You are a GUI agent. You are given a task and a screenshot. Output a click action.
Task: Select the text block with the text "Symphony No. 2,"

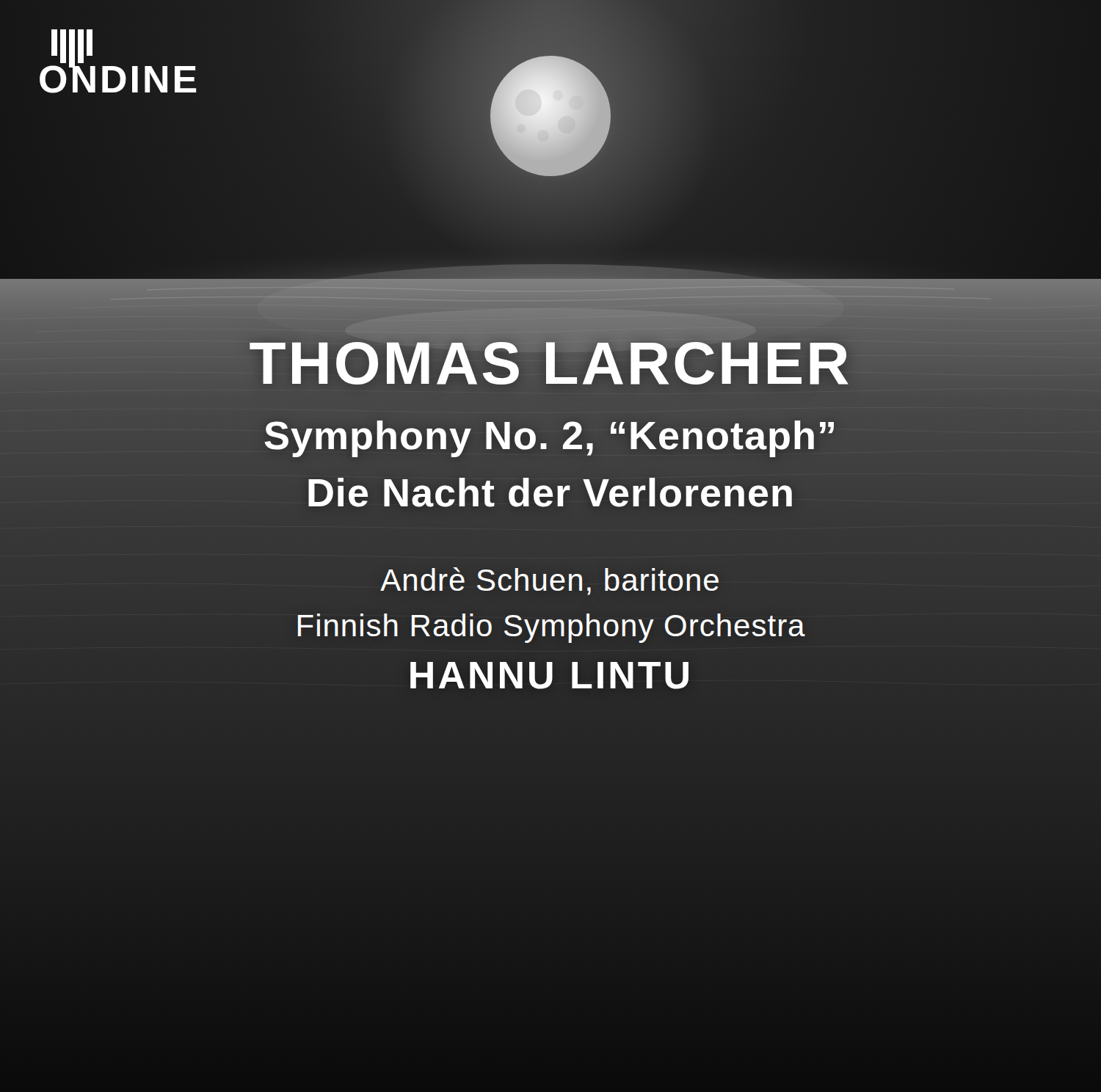point(550,435)
